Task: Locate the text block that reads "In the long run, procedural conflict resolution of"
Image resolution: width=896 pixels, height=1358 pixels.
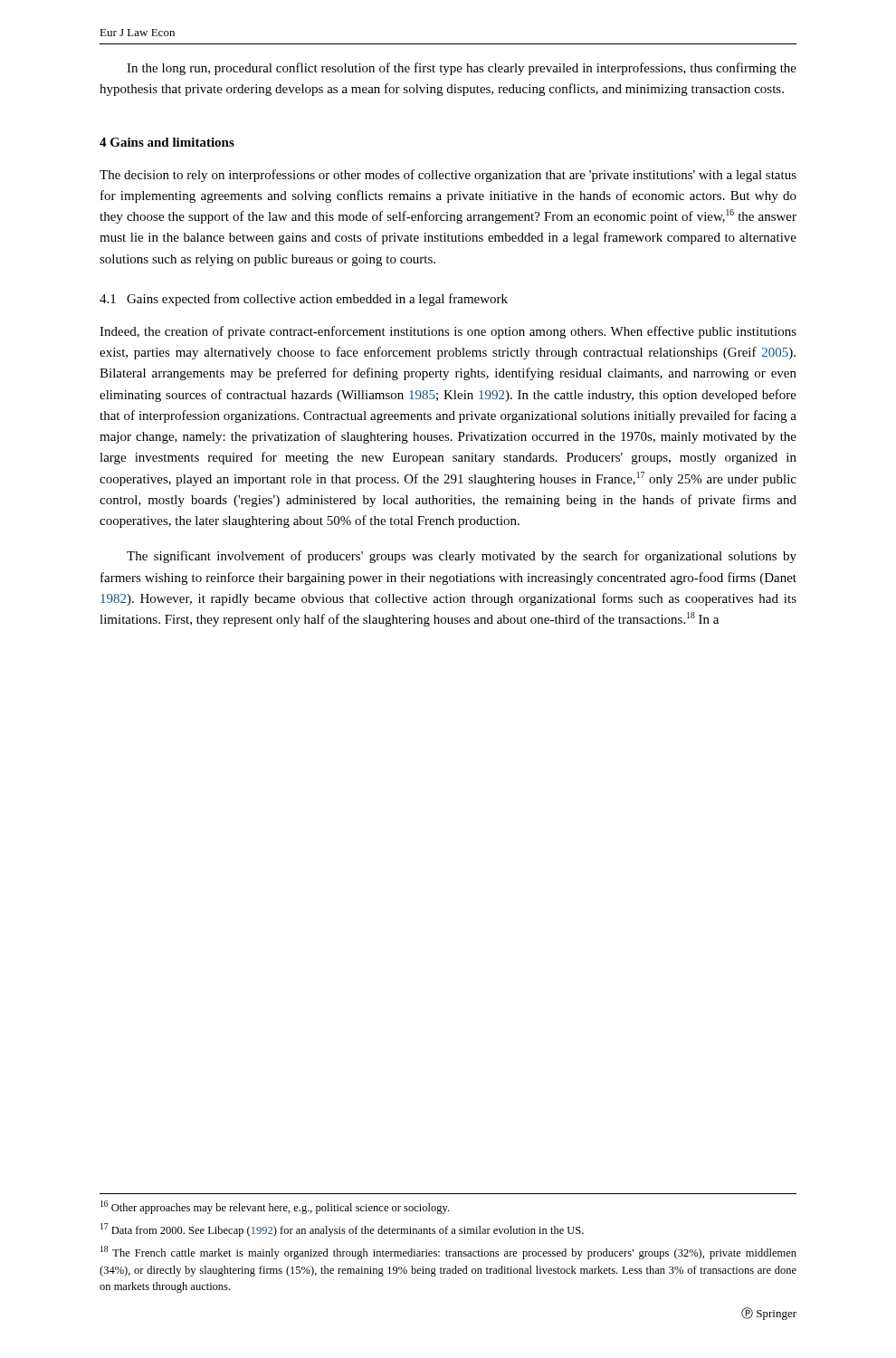Action: point(448,79)
